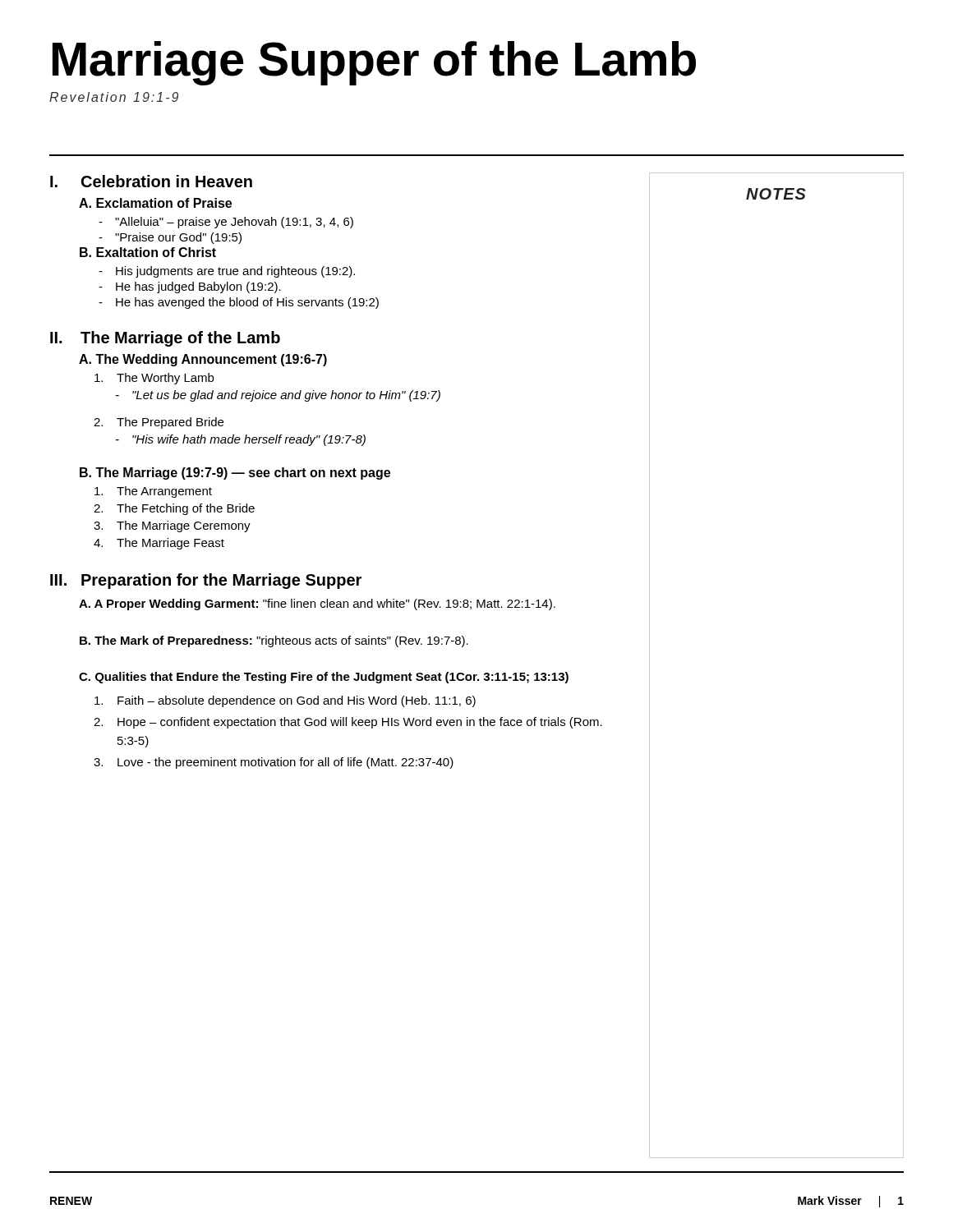
Task: Where does it say "B. Exaltation of Christ"?
Action: (x=148, y=253)
